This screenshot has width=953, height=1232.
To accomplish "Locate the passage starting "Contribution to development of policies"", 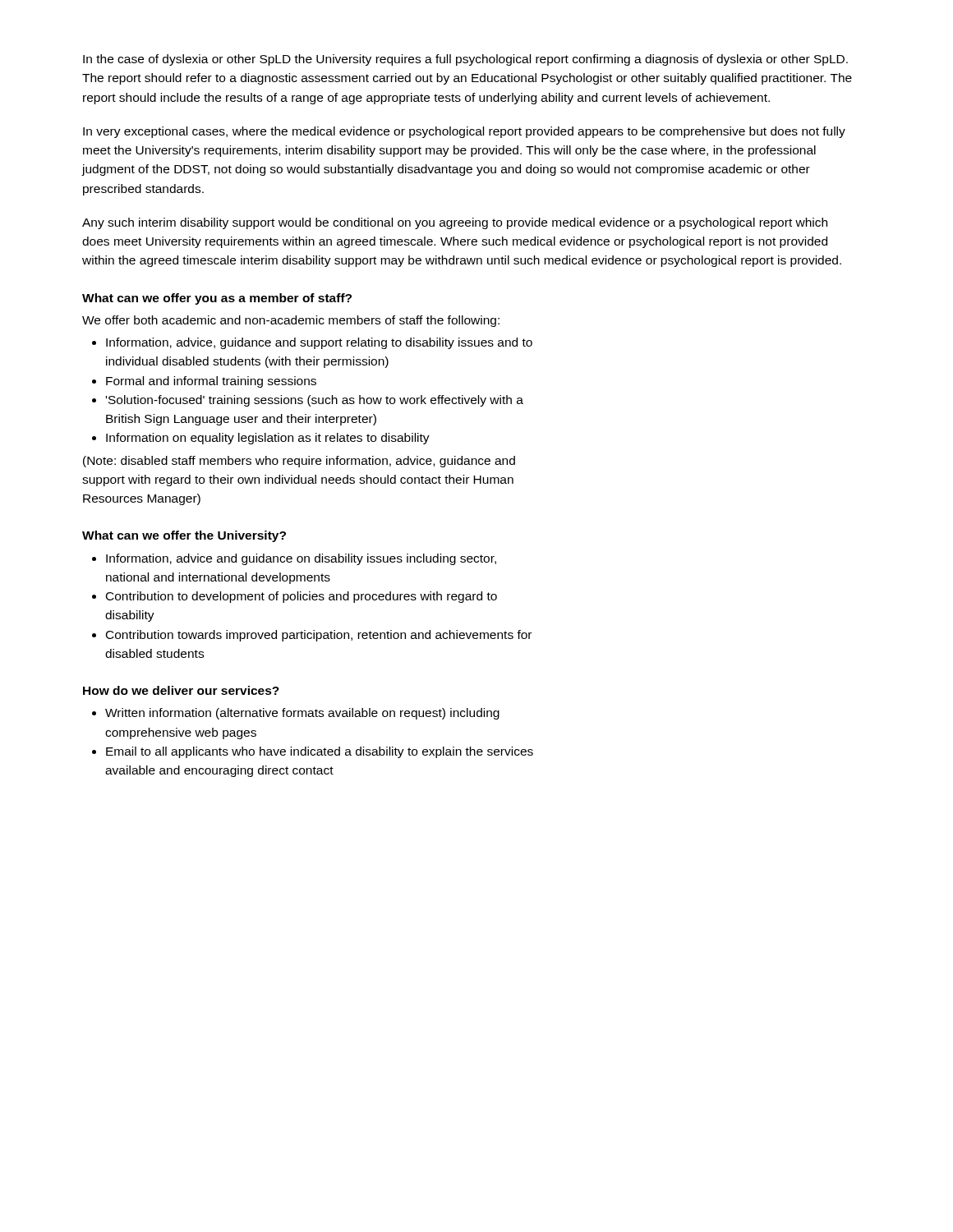I will coord(301,605).
